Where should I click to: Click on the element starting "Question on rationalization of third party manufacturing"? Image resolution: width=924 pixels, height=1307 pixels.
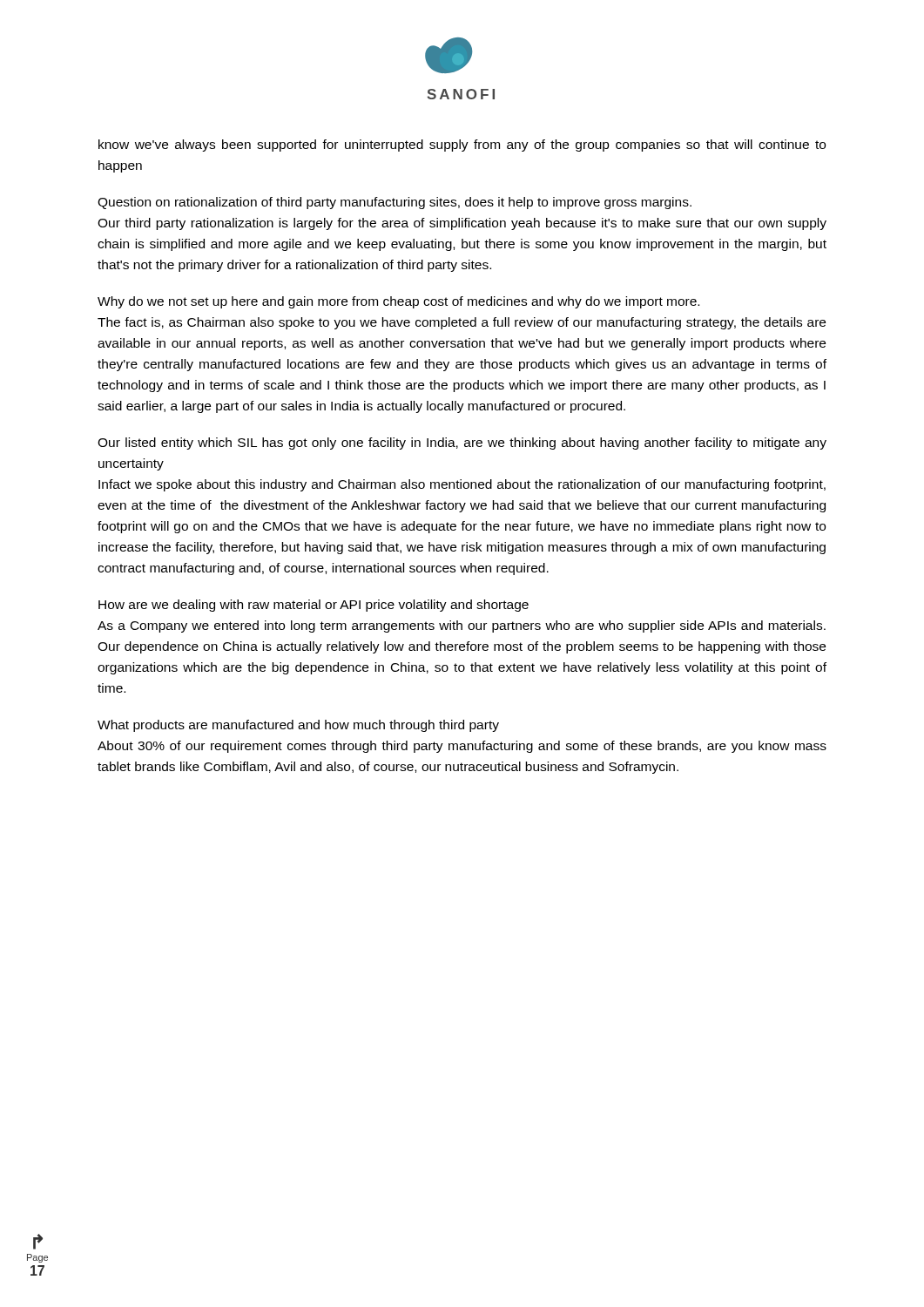(x=462, y=233)
